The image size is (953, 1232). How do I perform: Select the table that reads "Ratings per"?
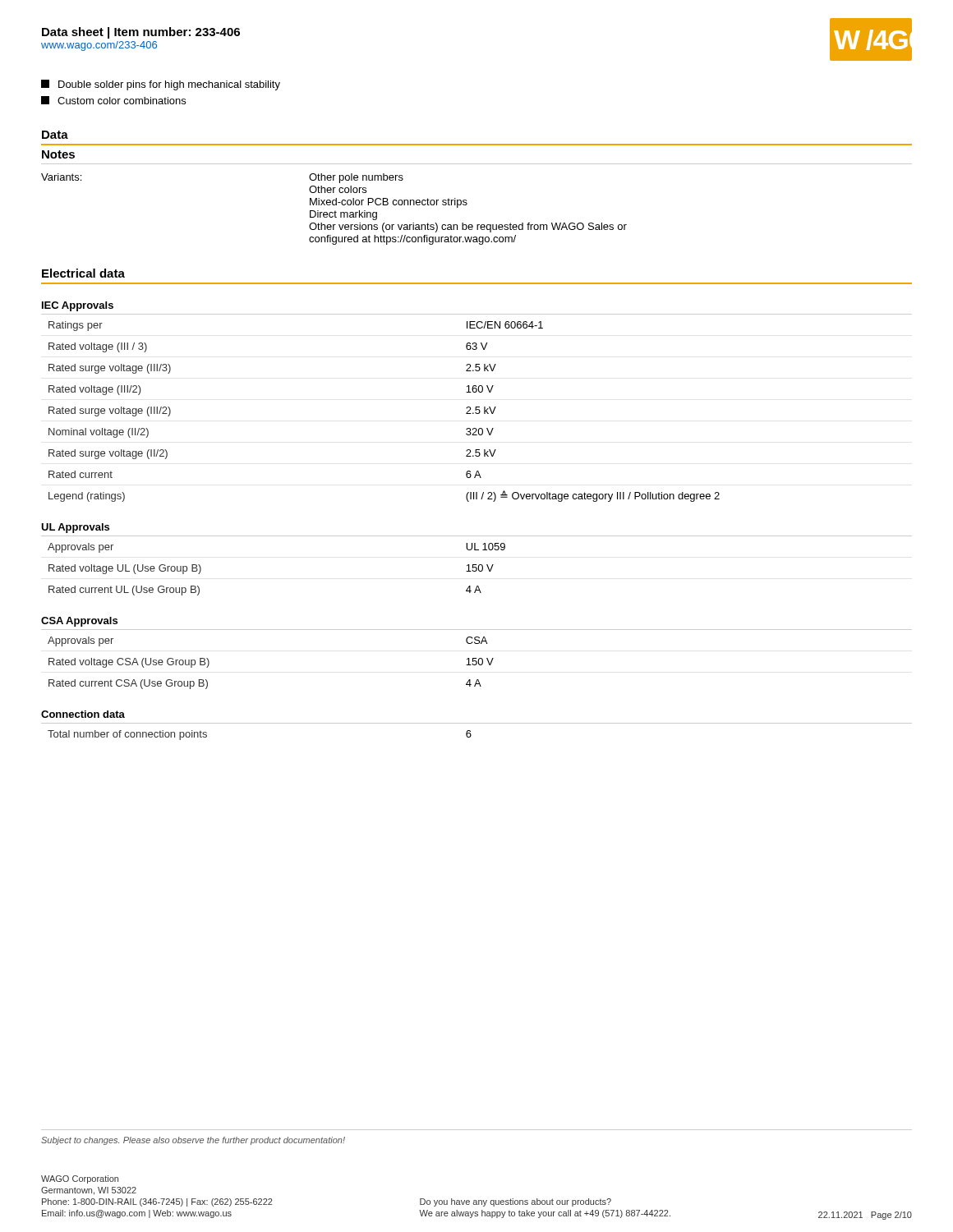pyautogui.click(x=476, y=410)
